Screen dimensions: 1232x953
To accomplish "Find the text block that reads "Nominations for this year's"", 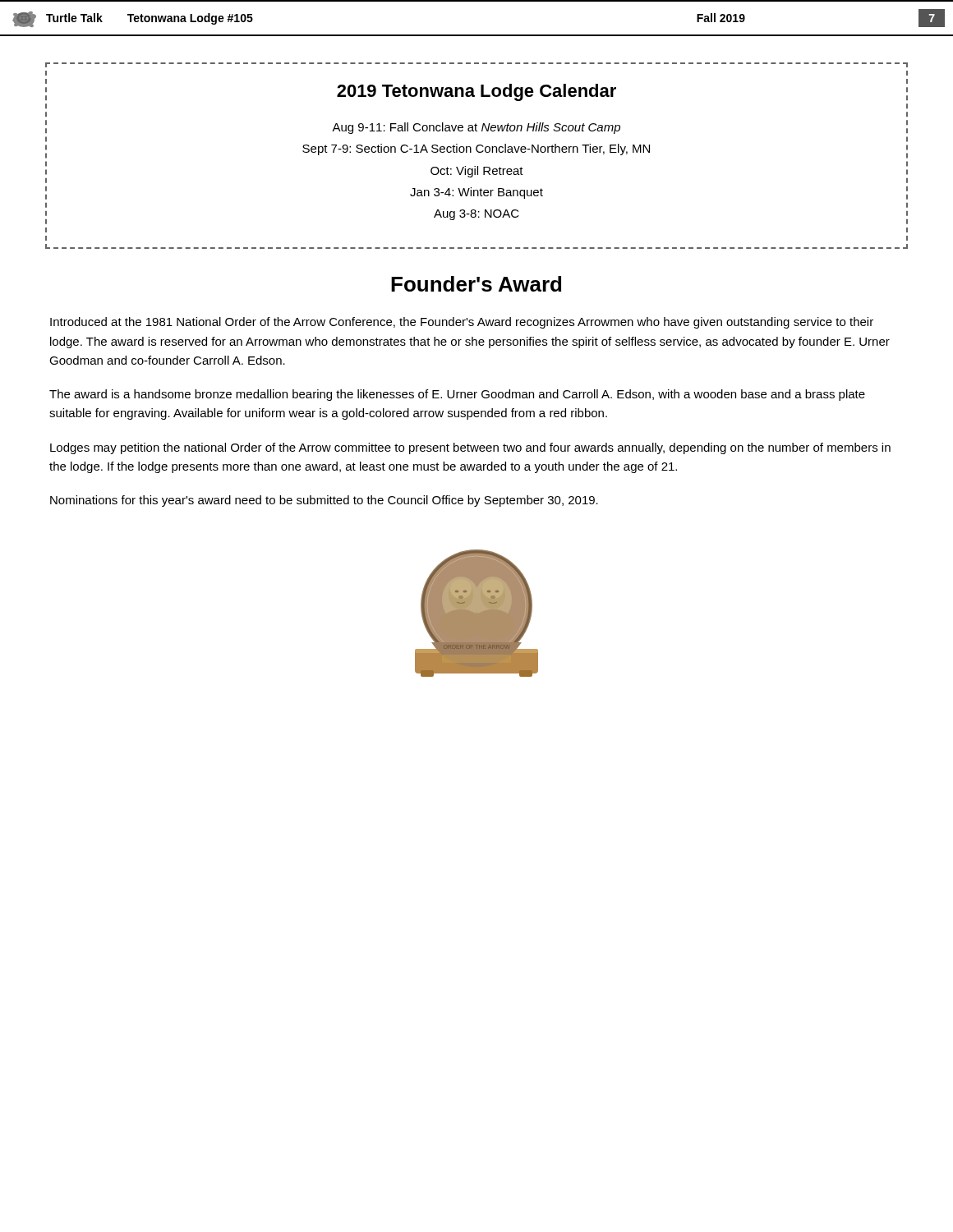I will click(x=324, y=500).
